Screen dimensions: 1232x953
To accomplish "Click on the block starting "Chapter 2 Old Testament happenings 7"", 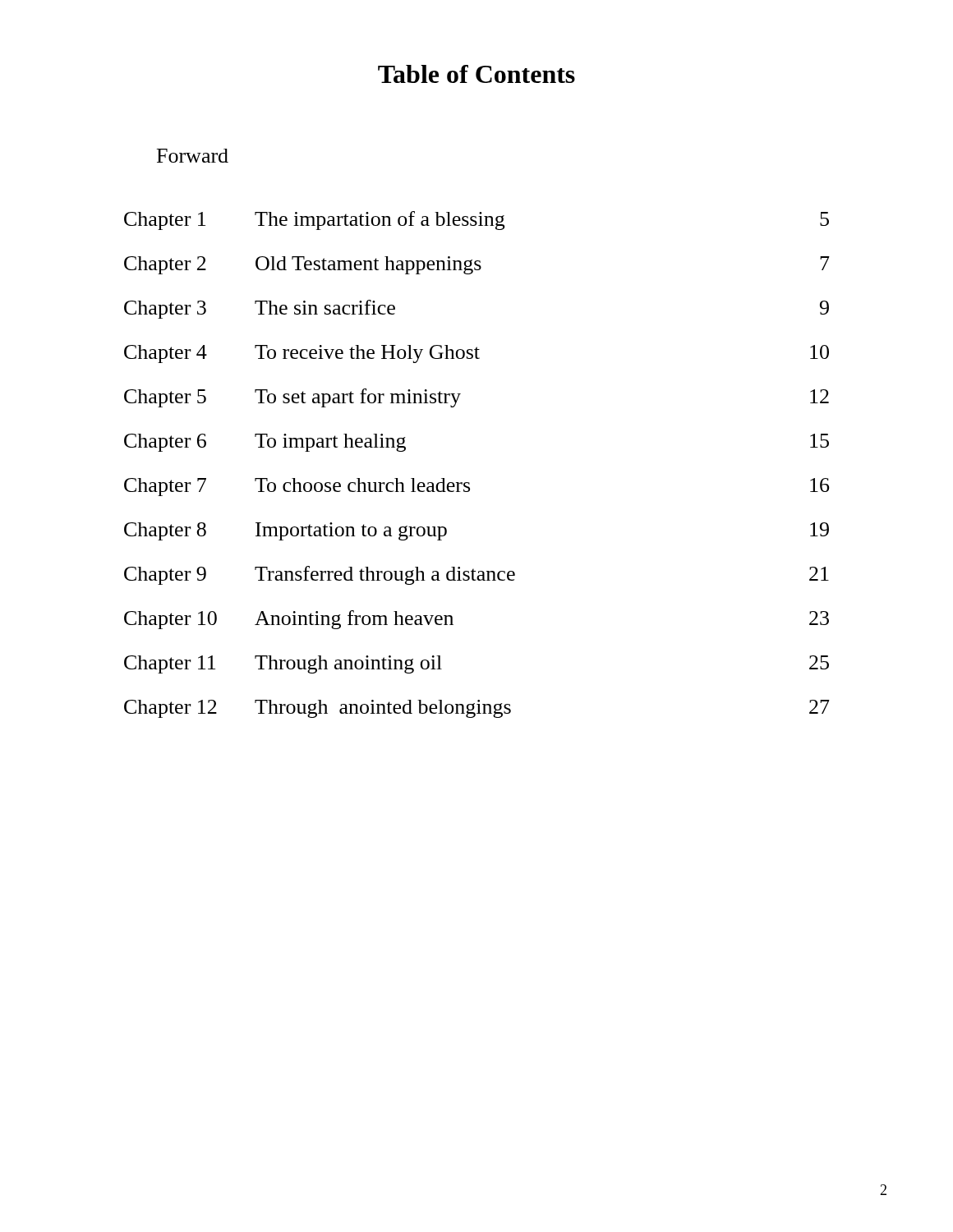I will [476, 264].
